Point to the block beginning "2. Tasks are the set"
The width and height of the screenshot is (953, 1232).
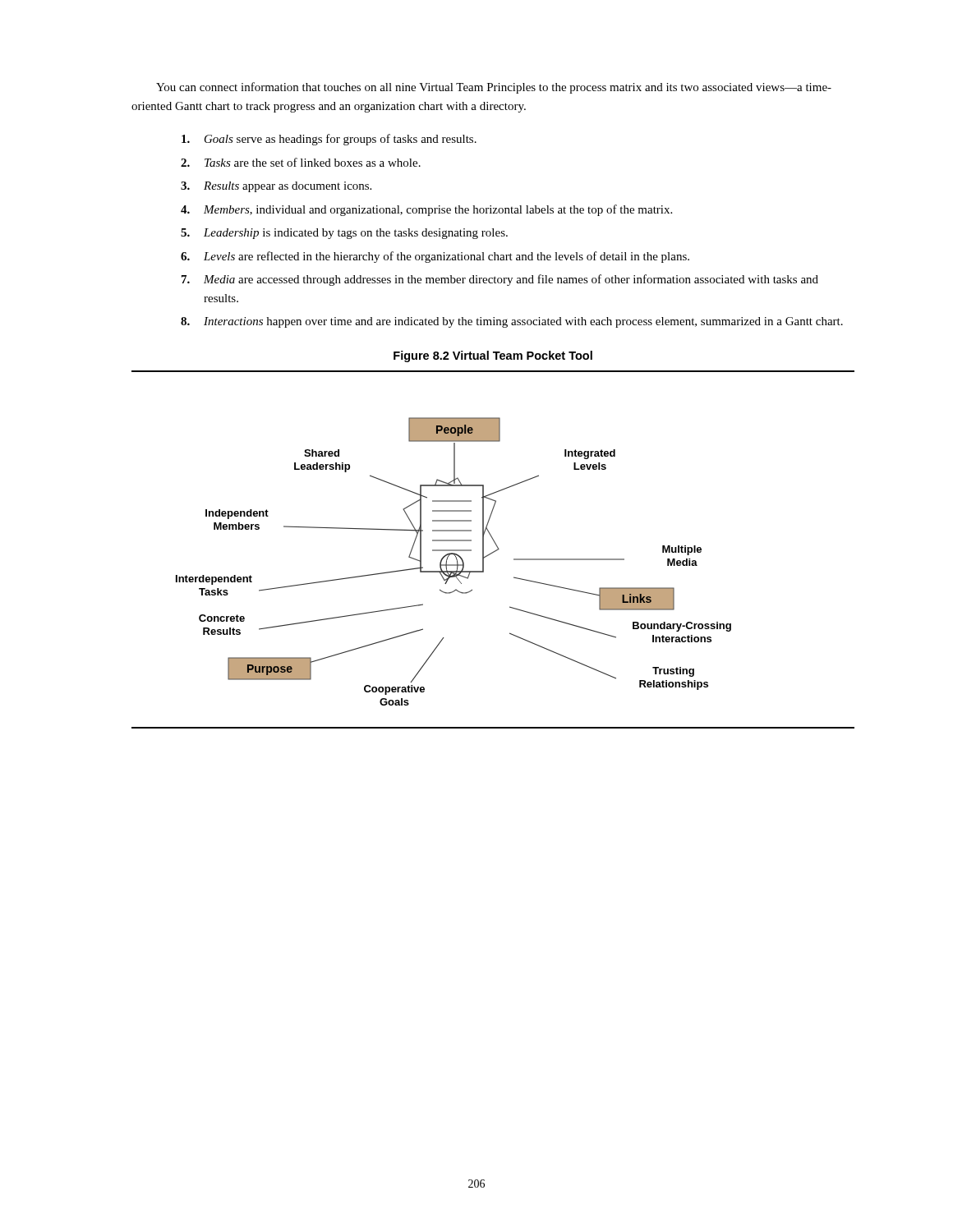tap(301, 162)
